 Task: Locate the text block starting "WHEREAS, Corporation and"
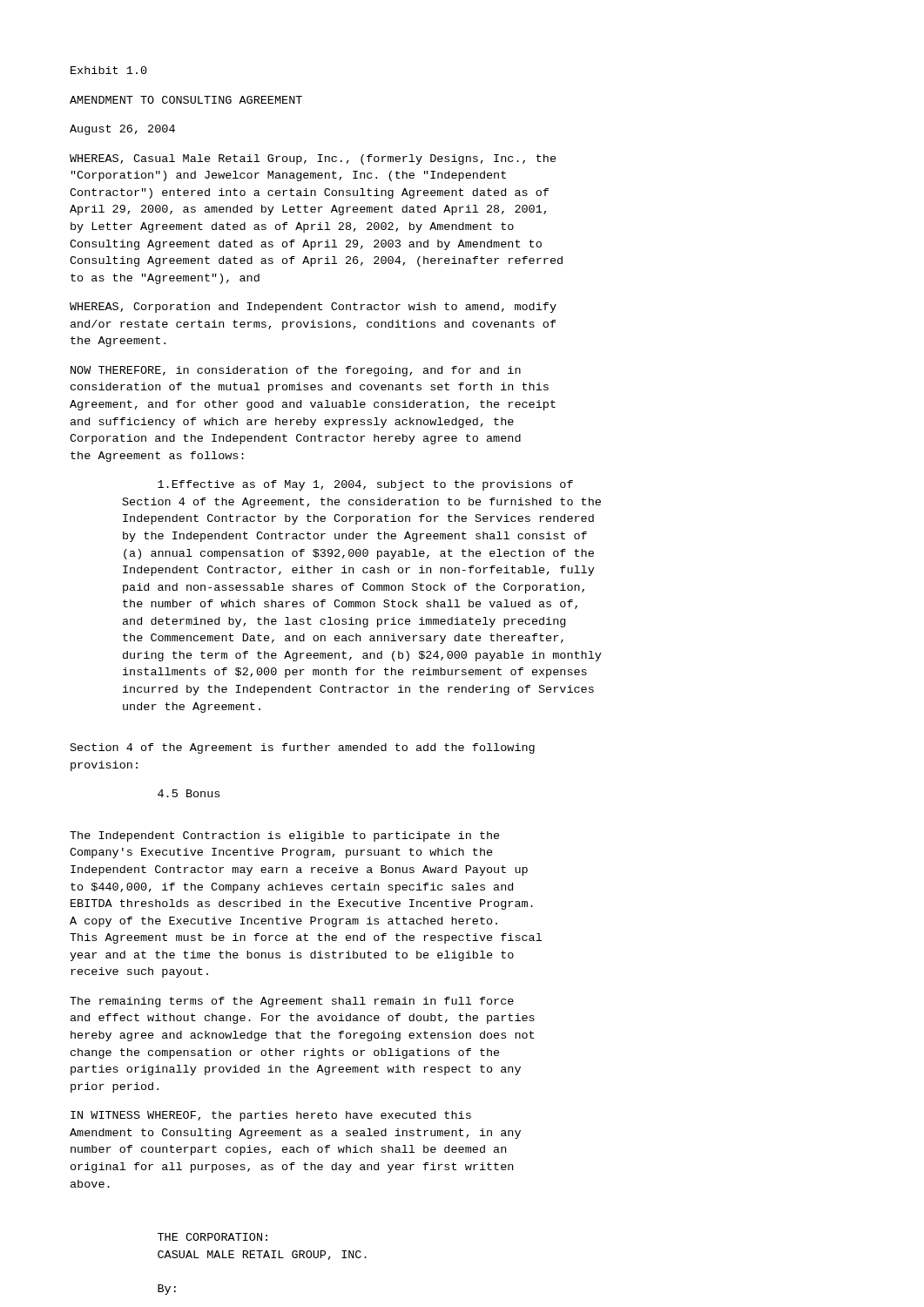pos(313,324)
